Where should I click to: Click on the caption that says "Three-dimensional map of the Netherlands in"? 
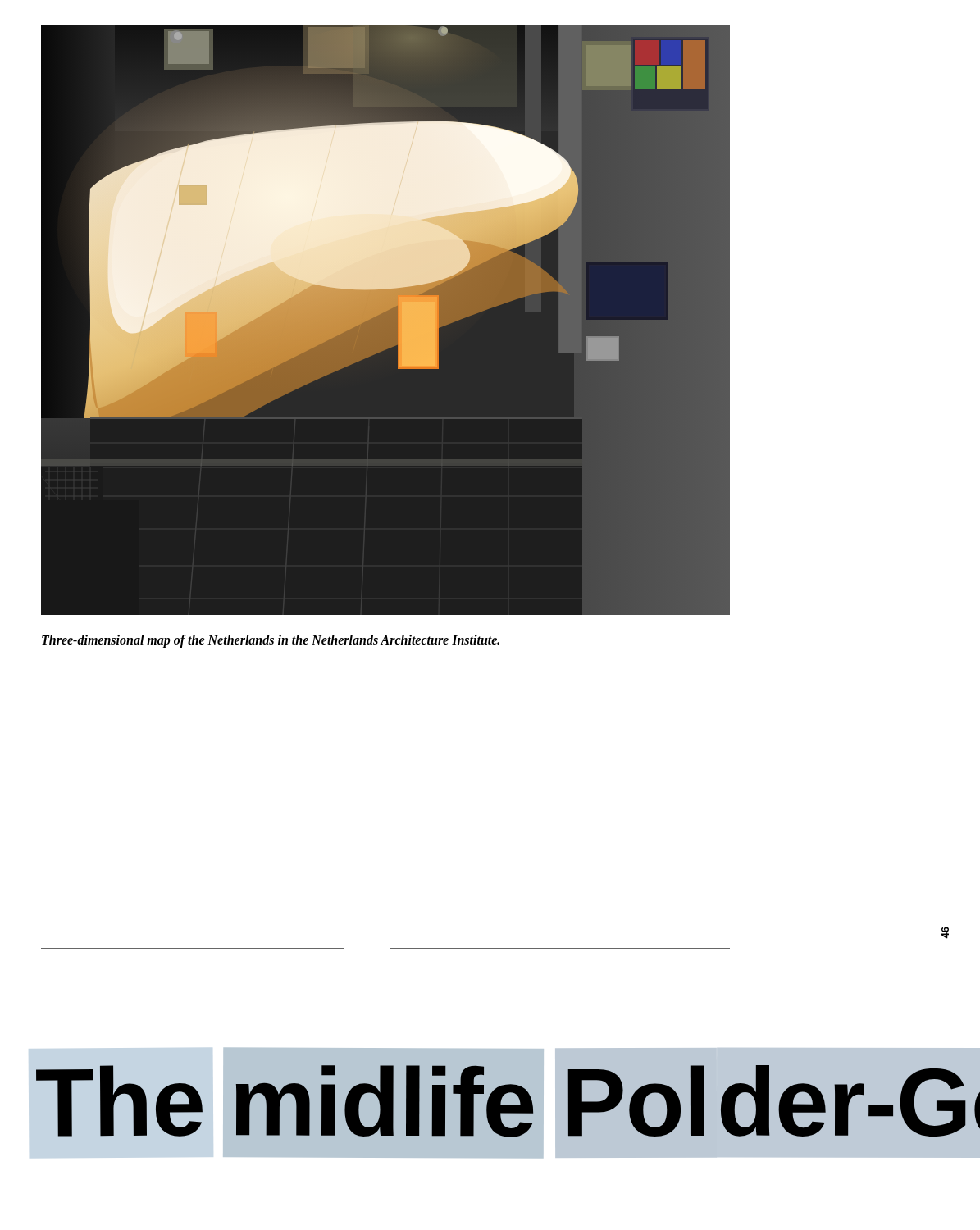tap(385, 640)
